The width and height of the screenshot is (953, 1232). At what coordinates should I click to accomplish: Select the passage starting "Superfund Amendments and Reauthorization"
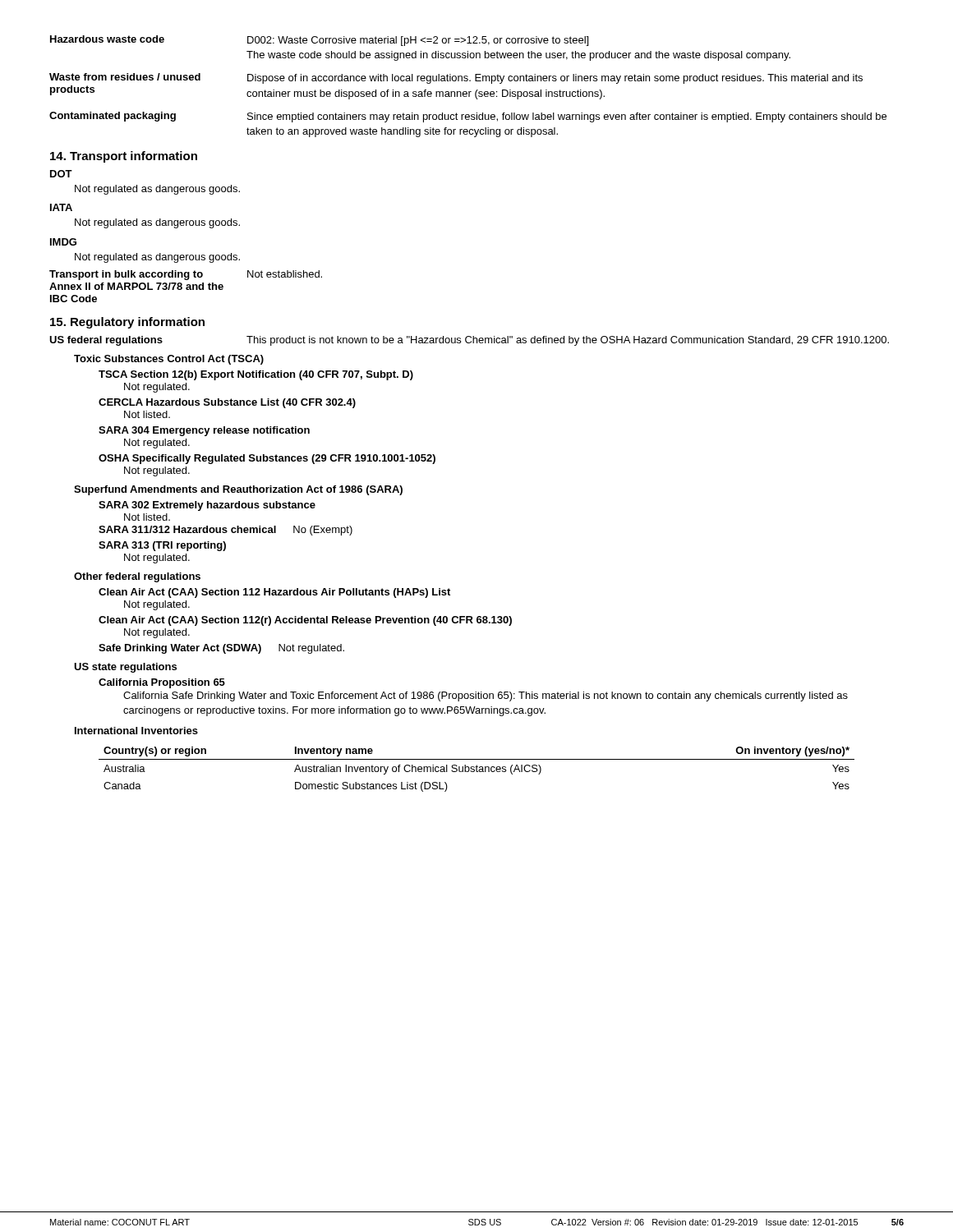tap(239, 489)
